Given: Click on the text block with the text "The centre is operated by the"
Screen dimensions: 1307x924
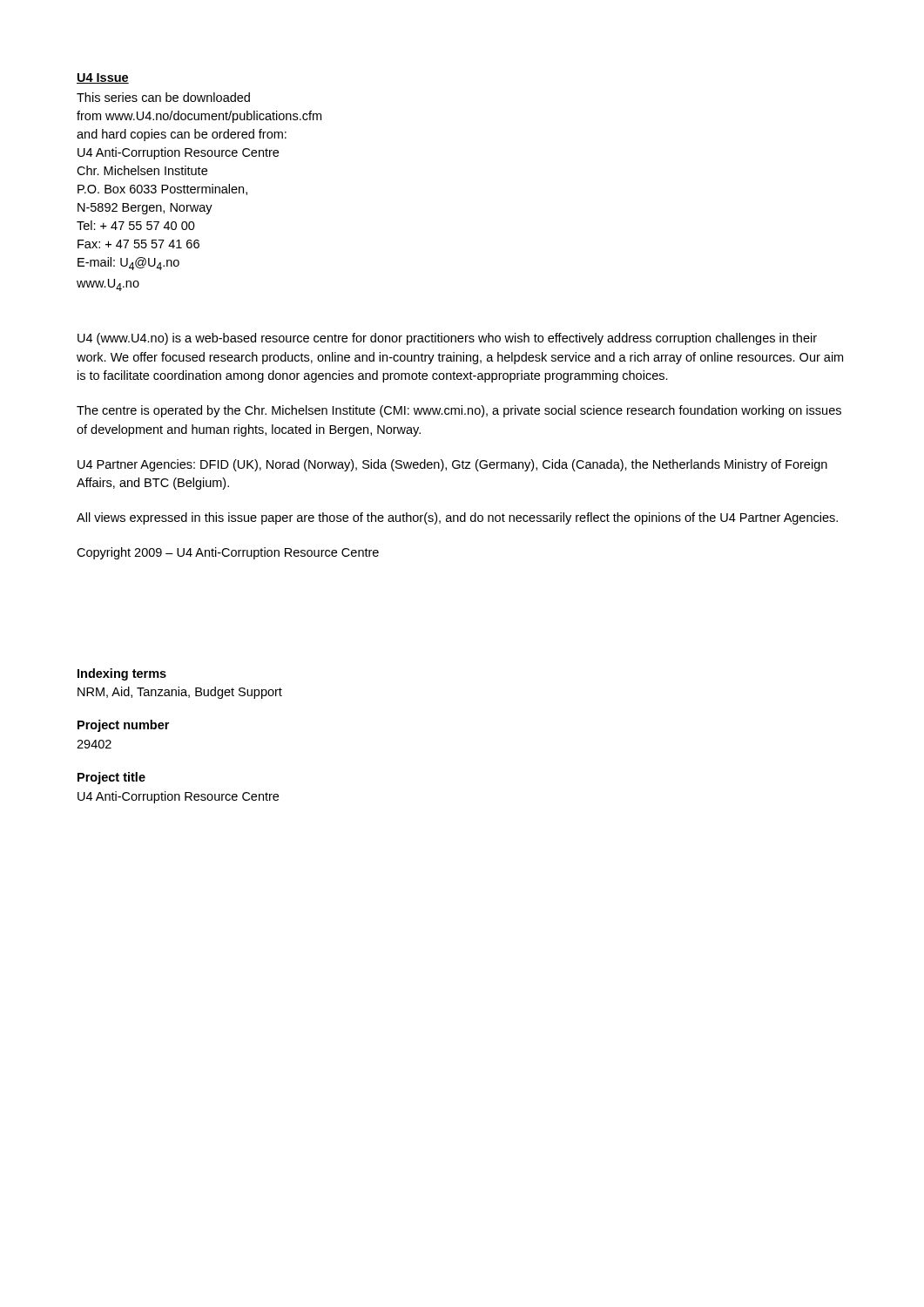Looking at the screenshot, I should click(x=459, y=420).
